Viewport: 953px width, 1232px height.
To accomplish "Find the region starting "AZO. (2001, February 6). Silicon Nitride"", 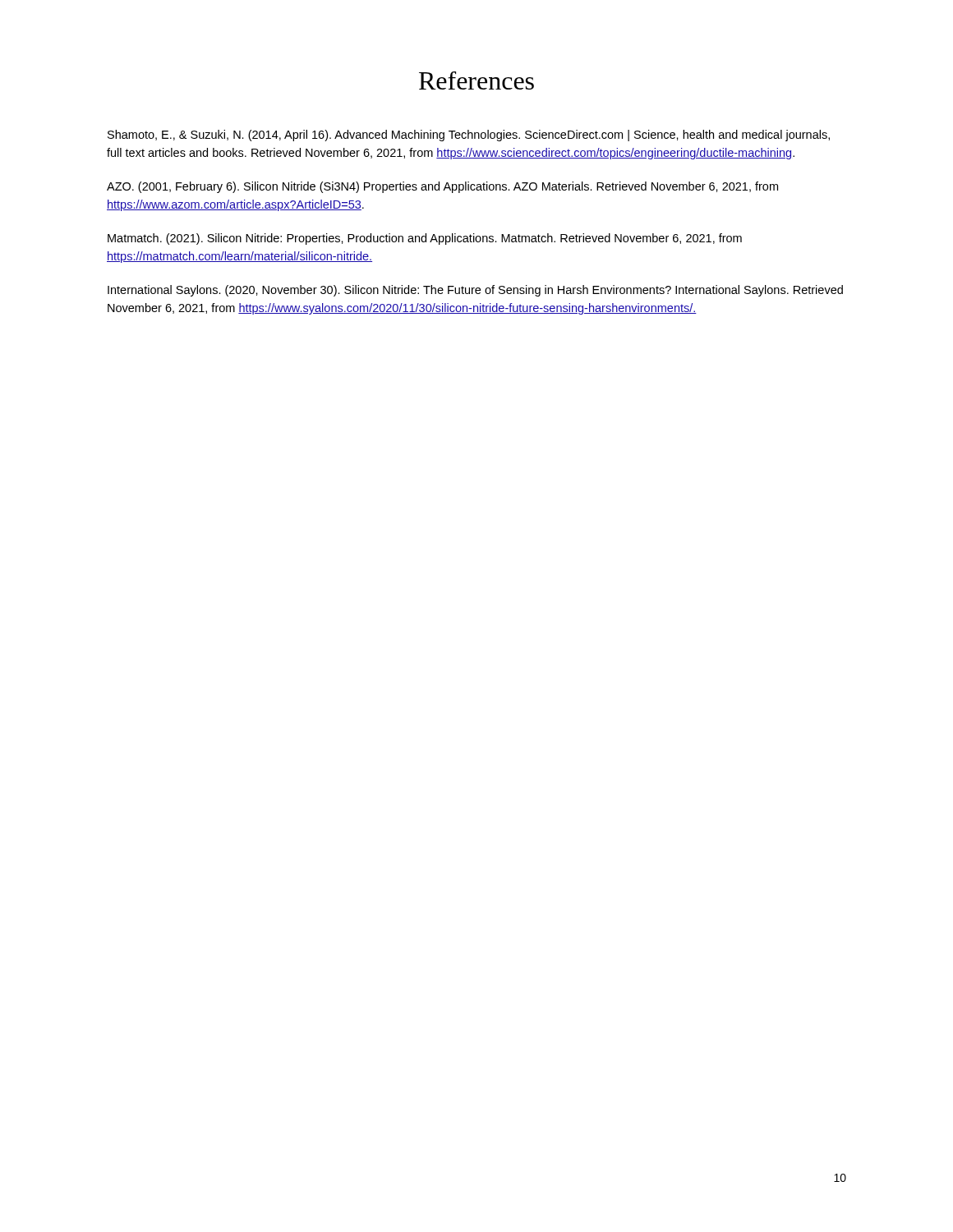I will (443, 196).
